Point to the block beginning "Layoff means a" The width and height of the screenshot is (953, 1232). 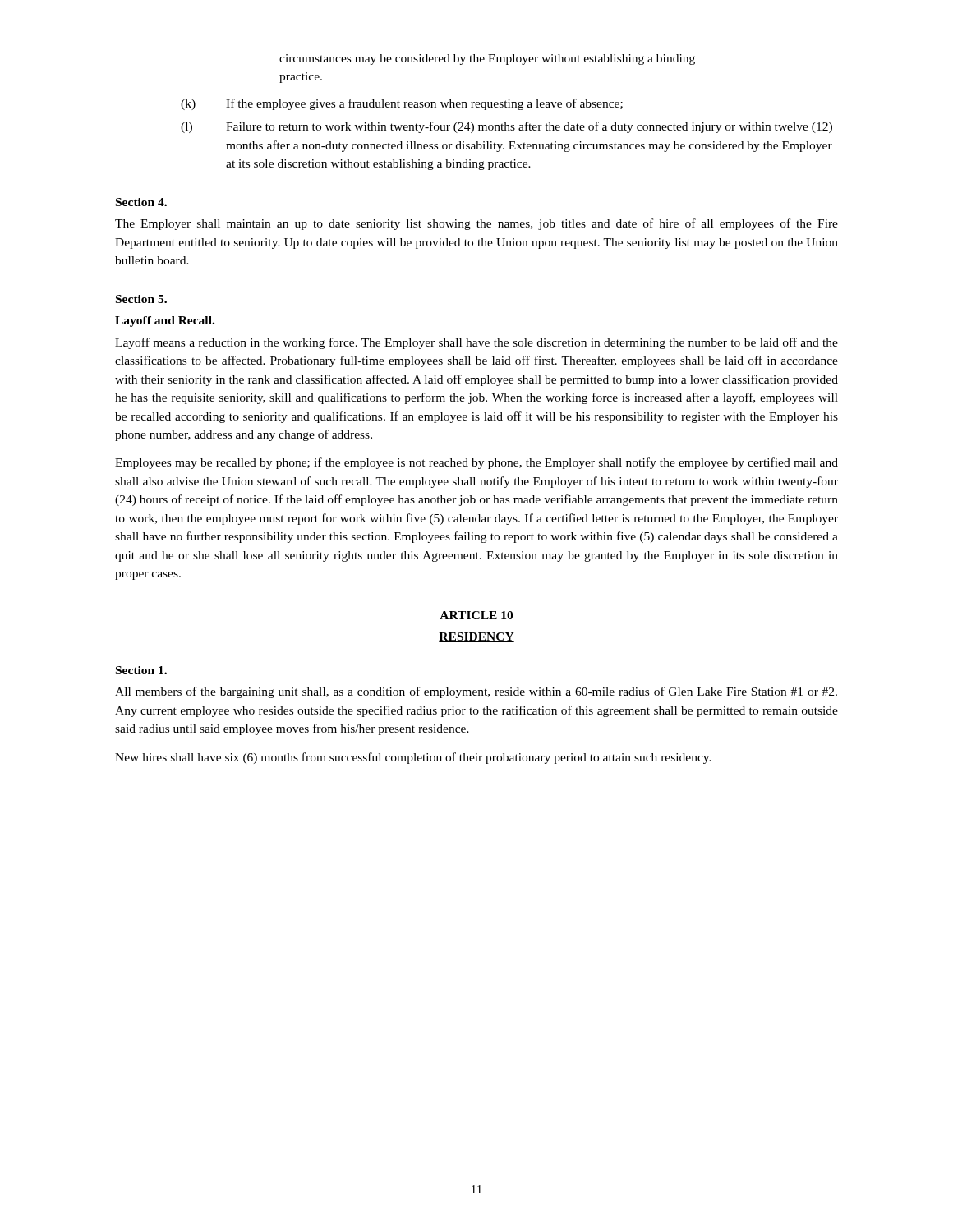coord(476,388)
